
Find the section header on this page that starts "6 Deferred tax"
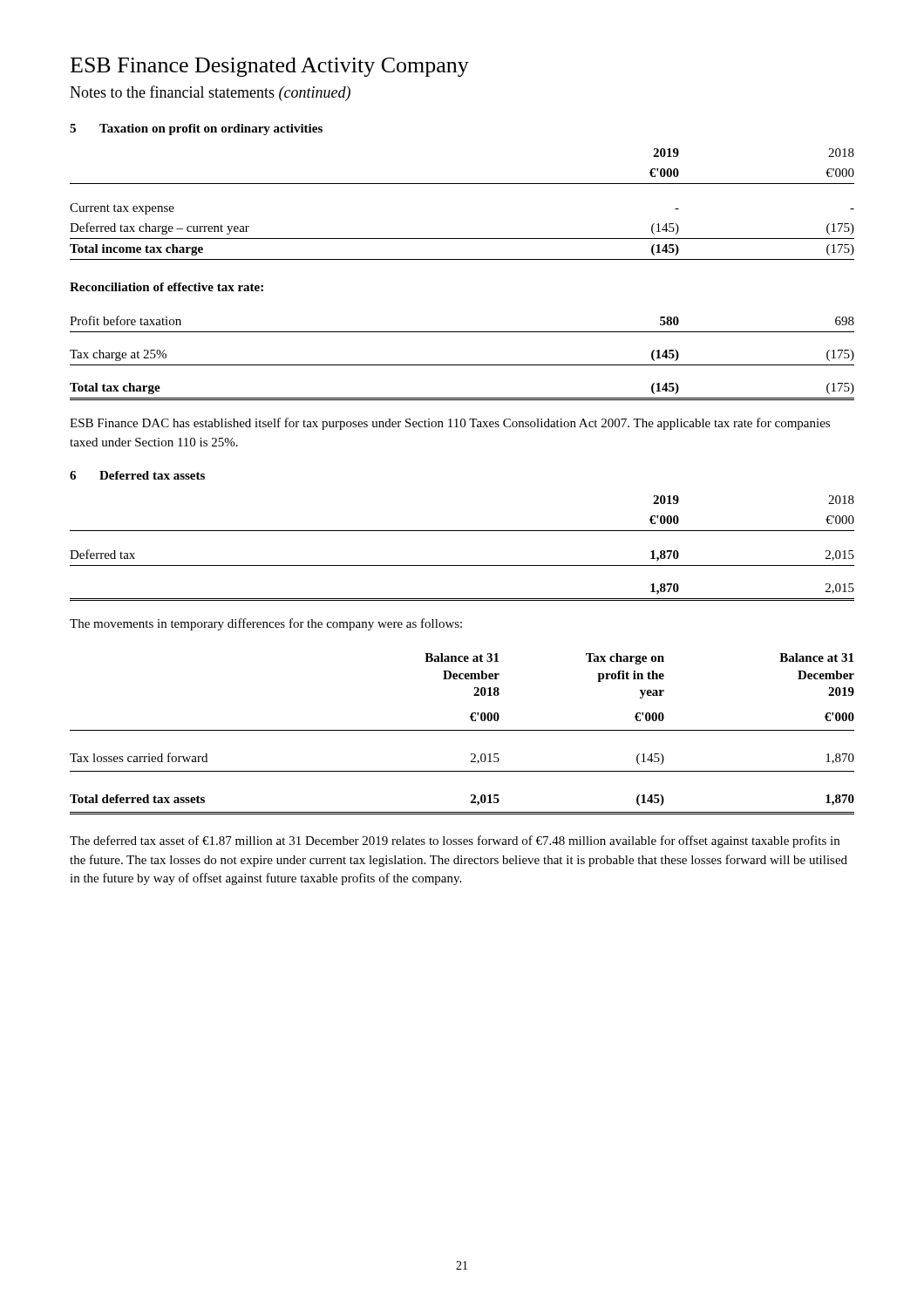(x=137, y=475)
